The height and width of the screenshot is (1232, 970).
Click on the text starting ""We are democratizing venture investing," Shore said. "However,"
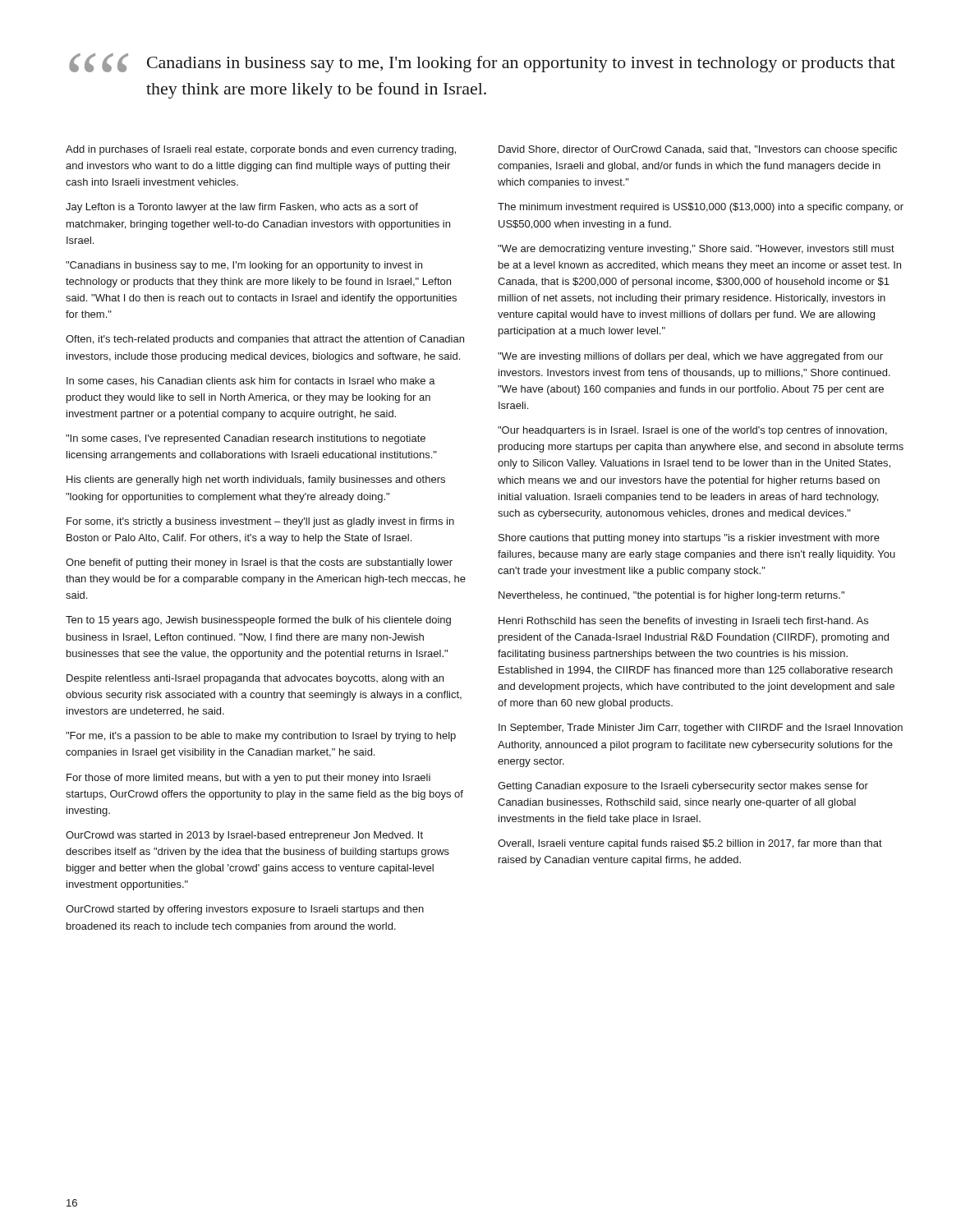700,290
